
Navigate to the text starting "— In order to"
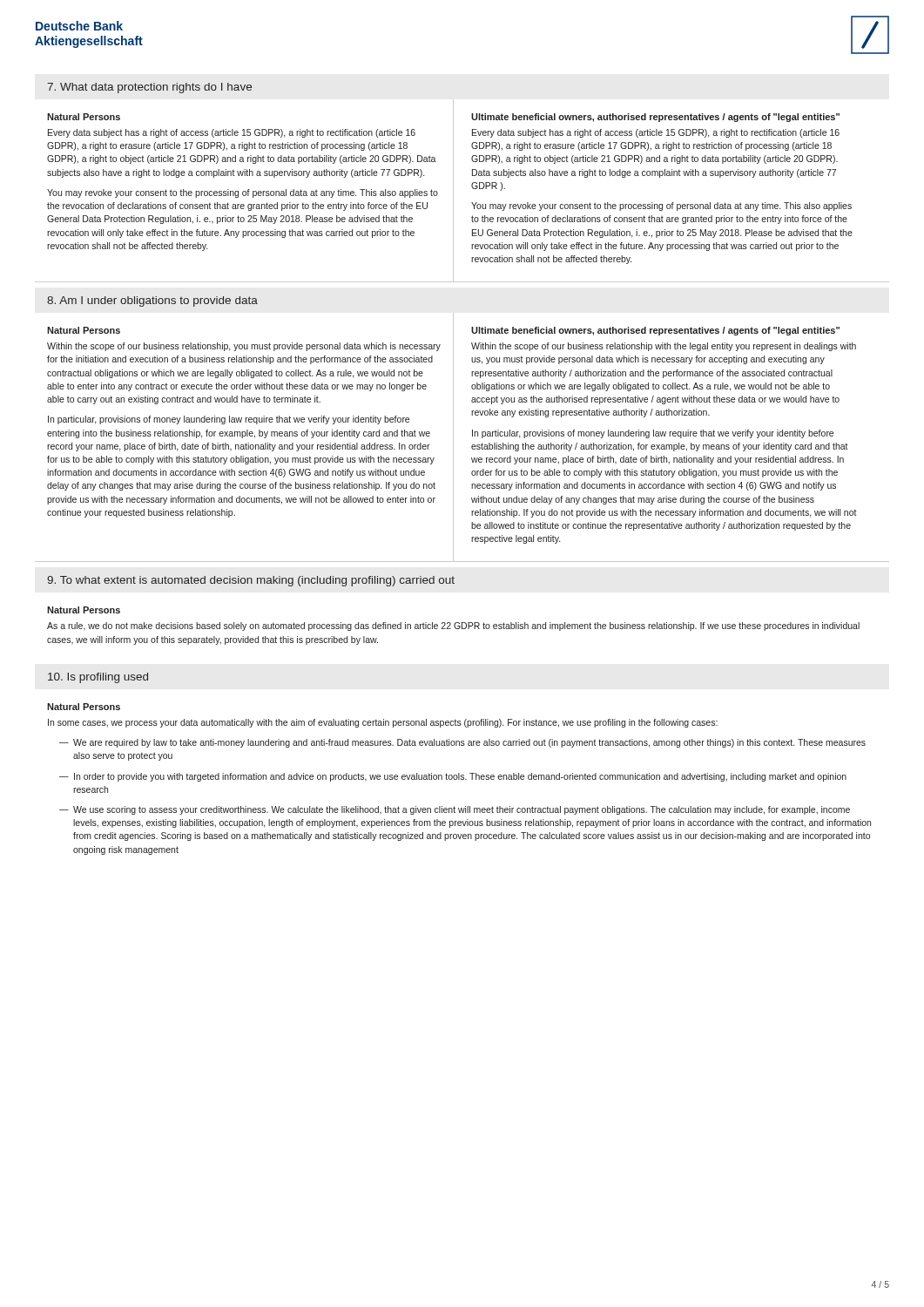[468, 783]
